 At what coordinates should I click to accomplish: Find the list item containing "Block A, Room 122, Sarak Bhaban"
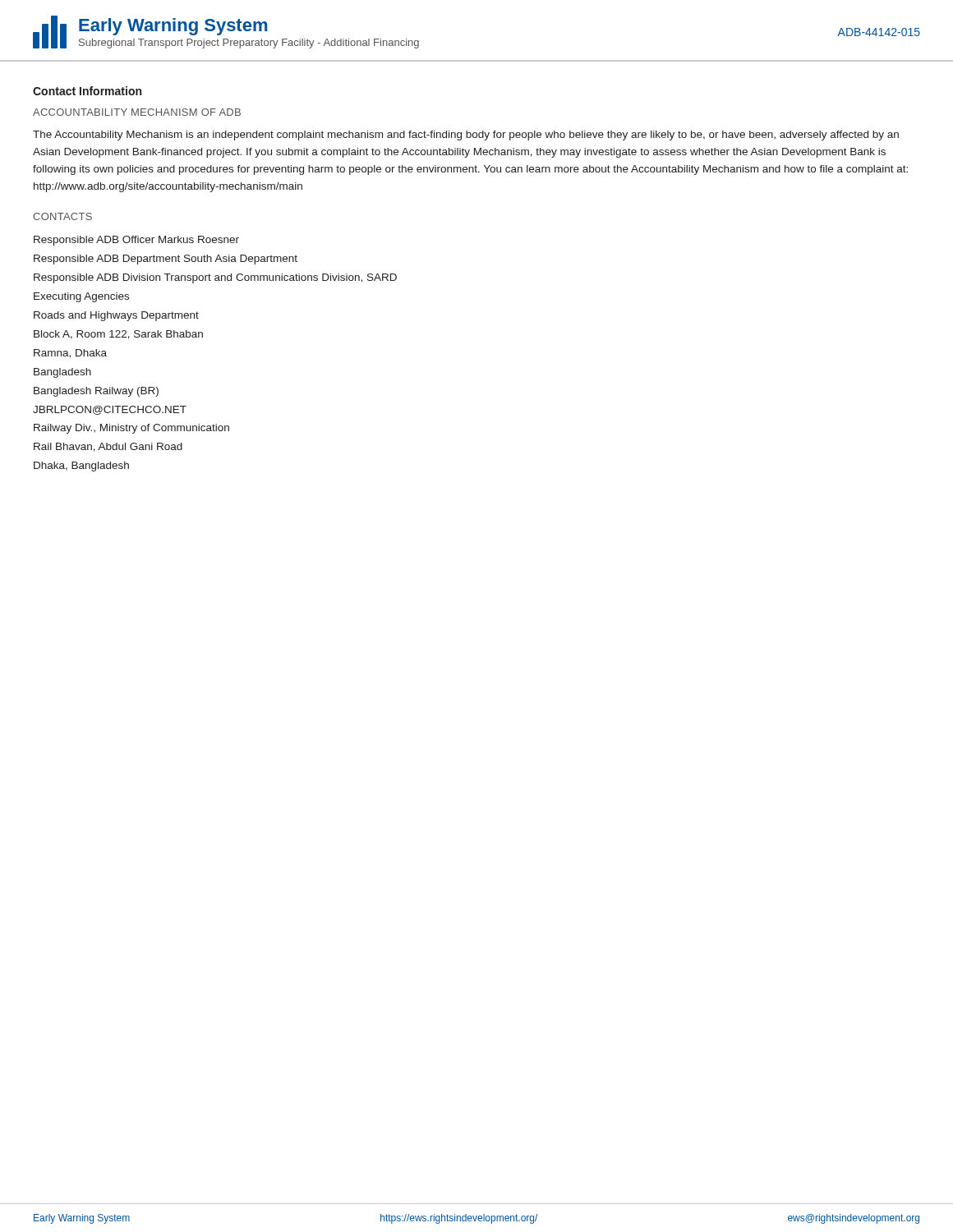point(118,334)
